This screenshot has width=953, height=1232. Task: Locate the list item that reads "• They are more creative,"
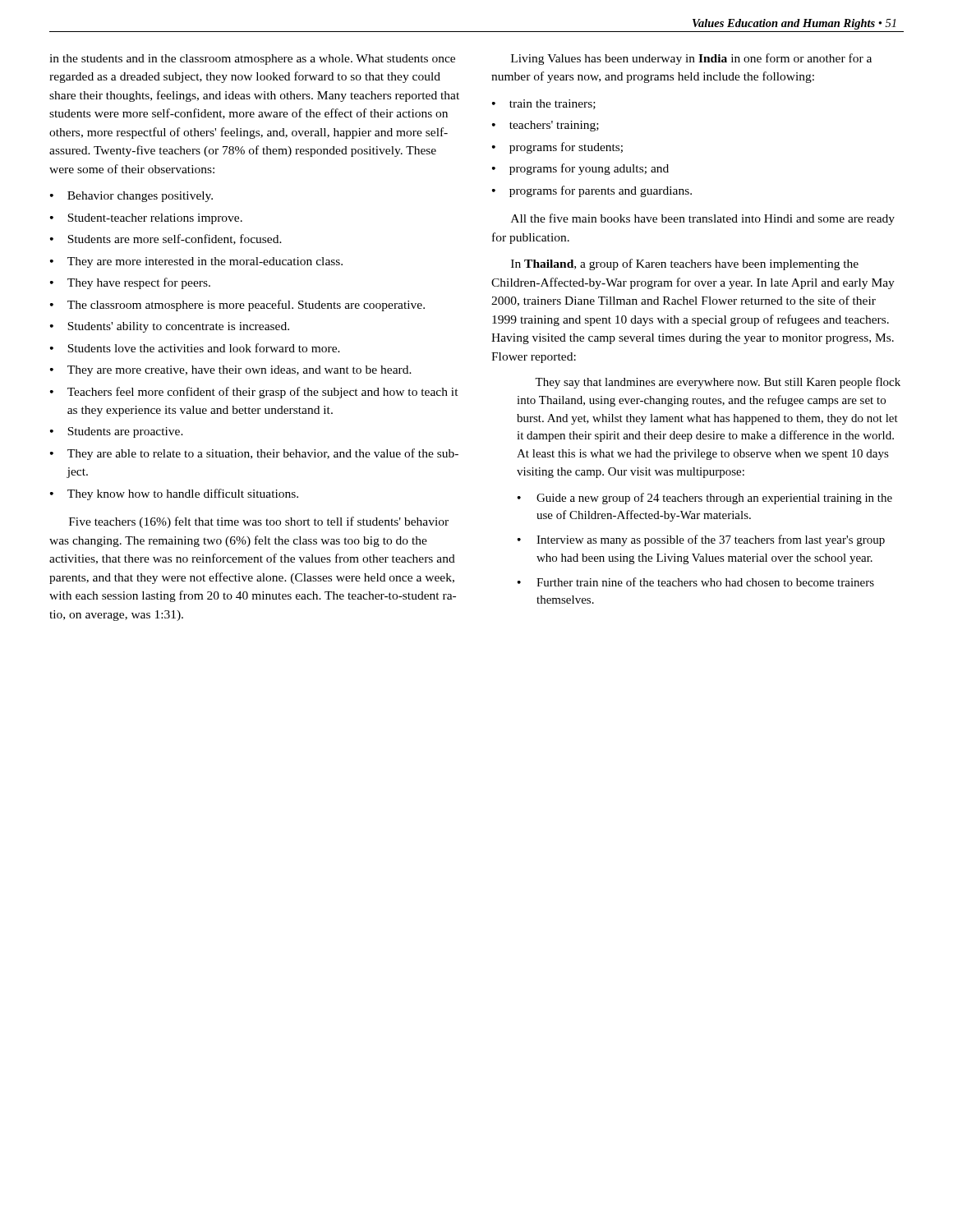tap(231, 370)
